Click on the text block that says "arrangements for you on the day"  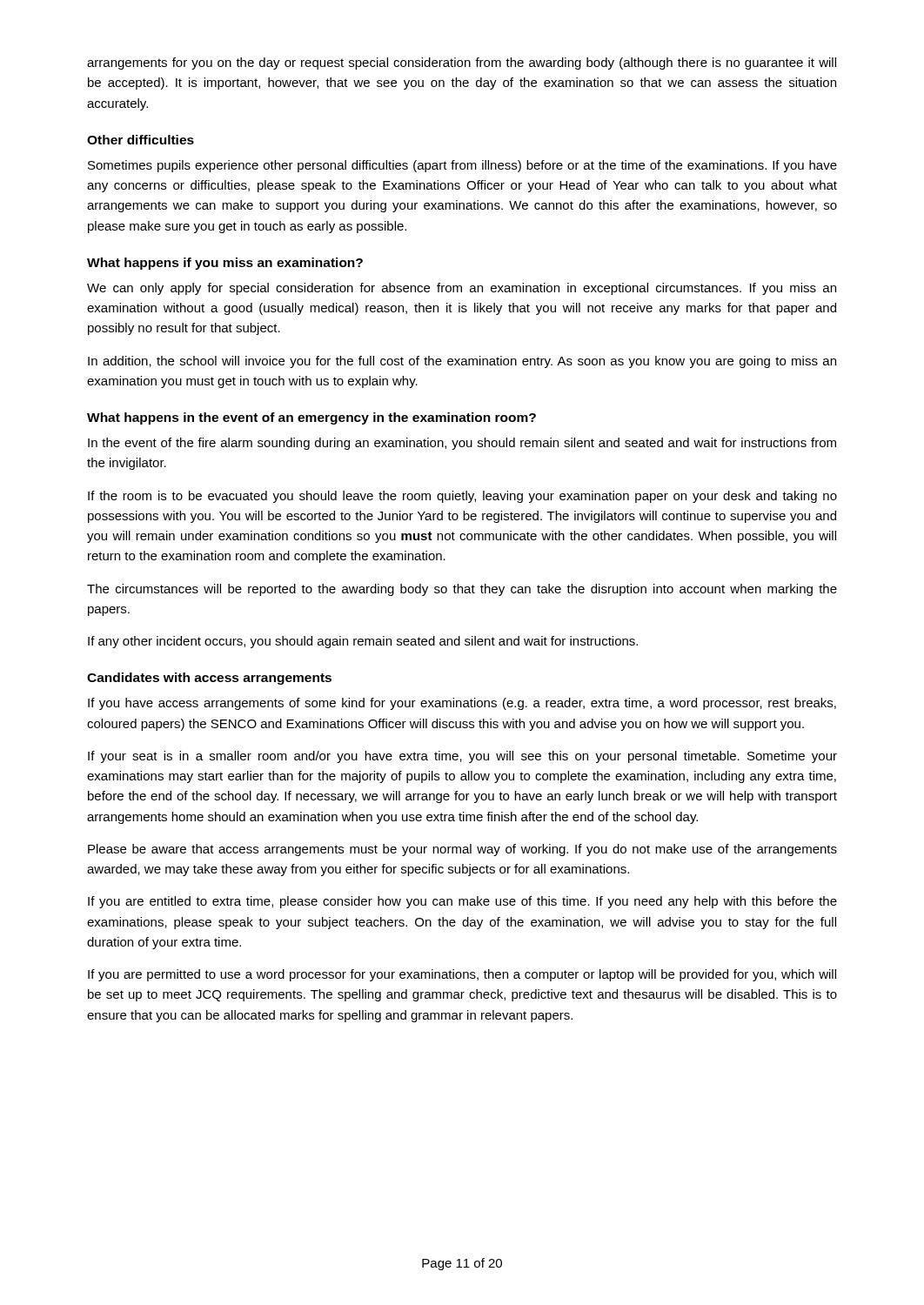click(x=462, y=83)
